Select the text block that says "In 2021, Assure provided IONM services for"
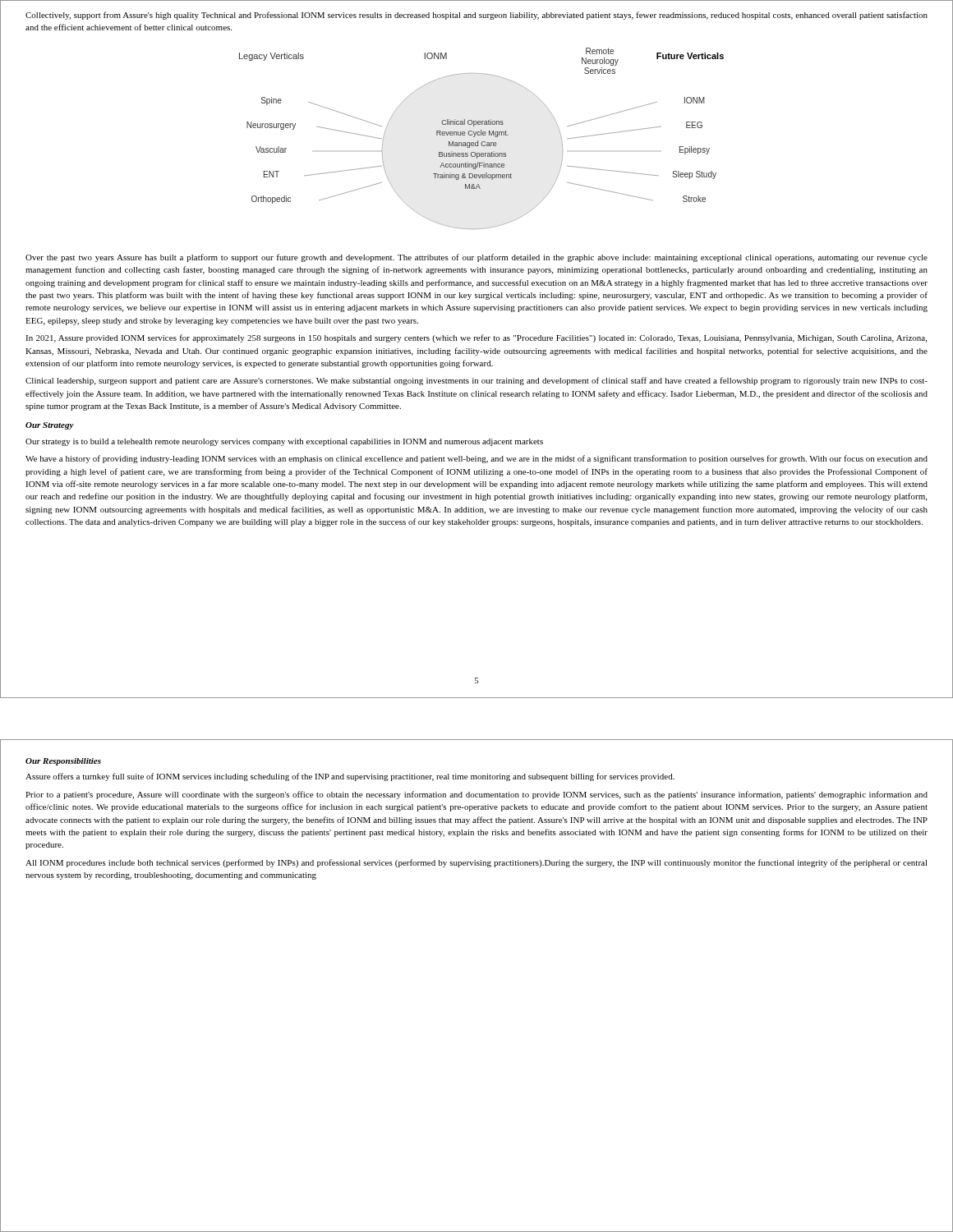 tap(476, 351)
